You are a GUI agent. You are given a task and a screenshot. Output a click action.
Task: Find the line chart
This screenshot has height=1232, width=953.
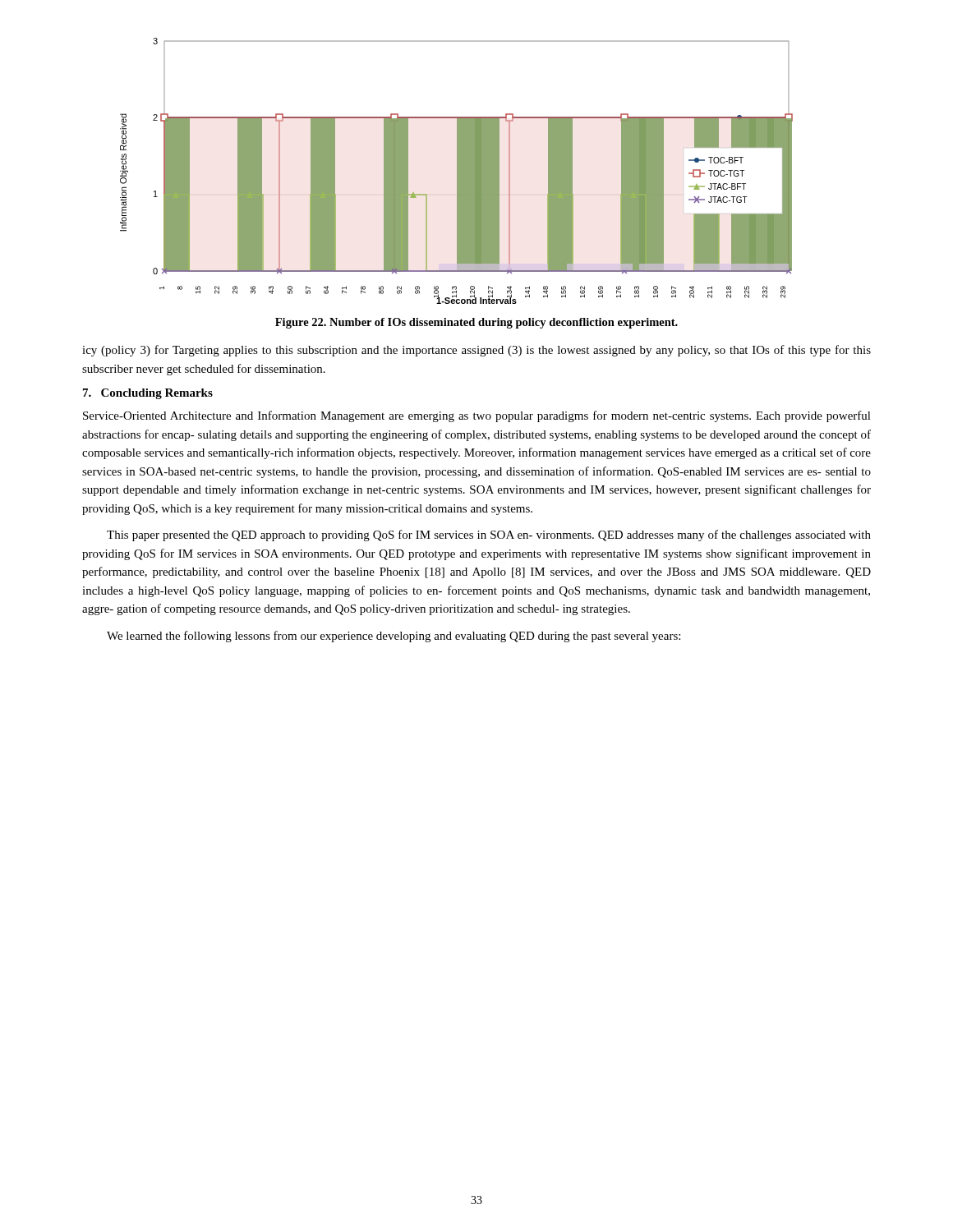tap(476, 172)
